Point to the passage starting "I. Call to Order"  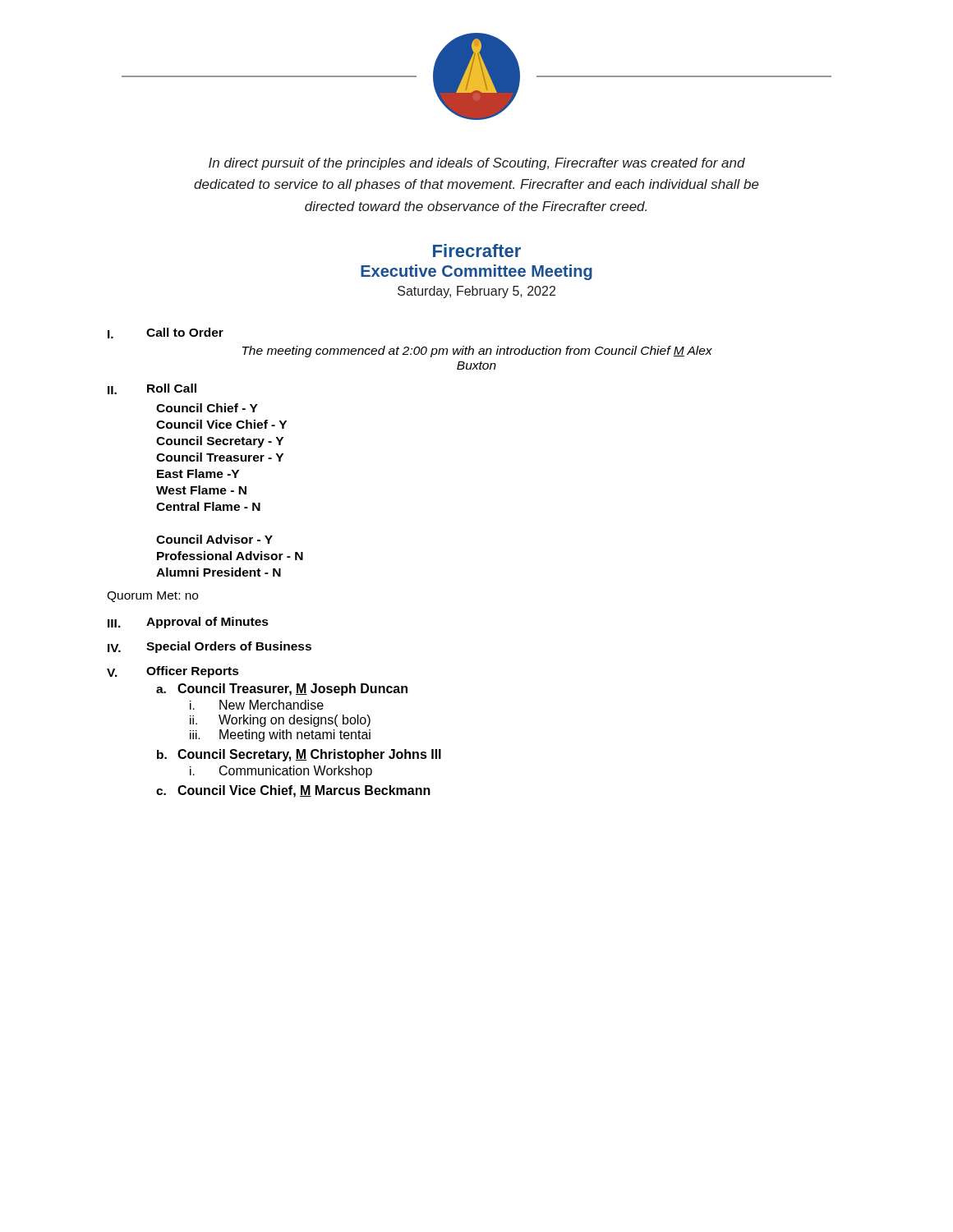pyautogui.click(x=165, y=334)
